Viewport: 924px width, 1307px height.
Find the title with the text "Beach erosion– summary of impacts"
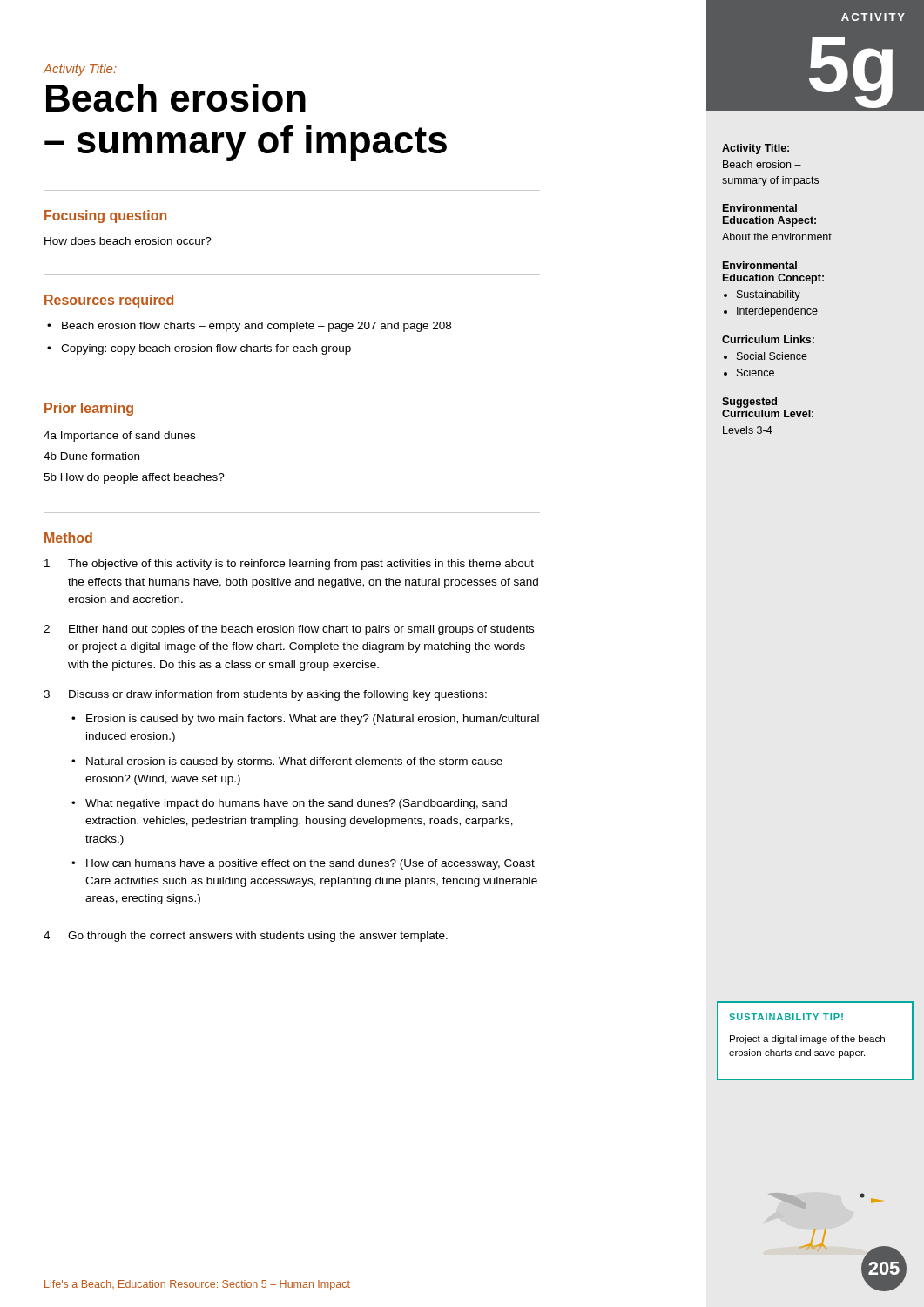pos(246,120)
